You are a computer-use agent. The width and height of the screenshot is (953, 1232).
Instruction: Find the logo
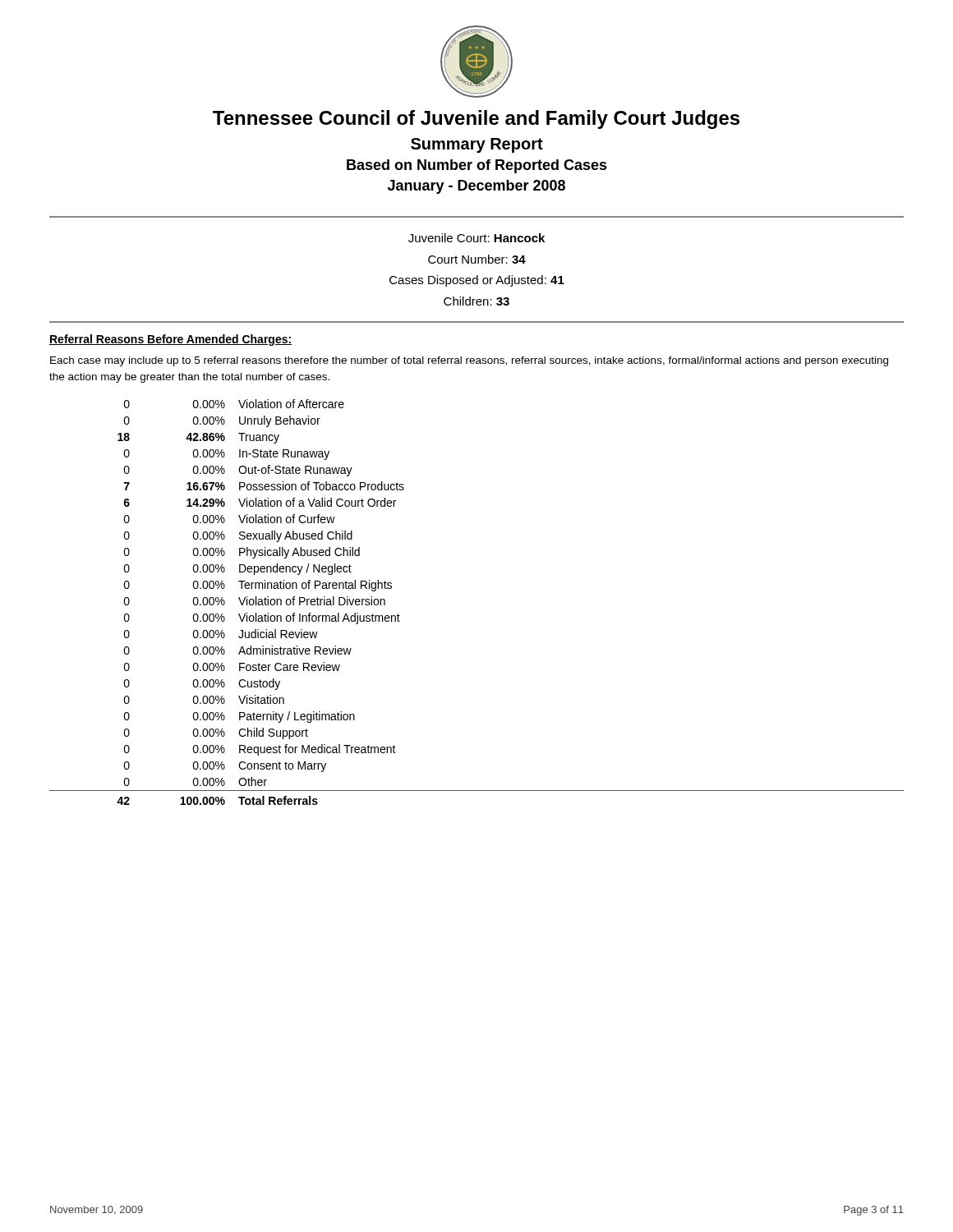pyautogui.click(x=476, y=62)
